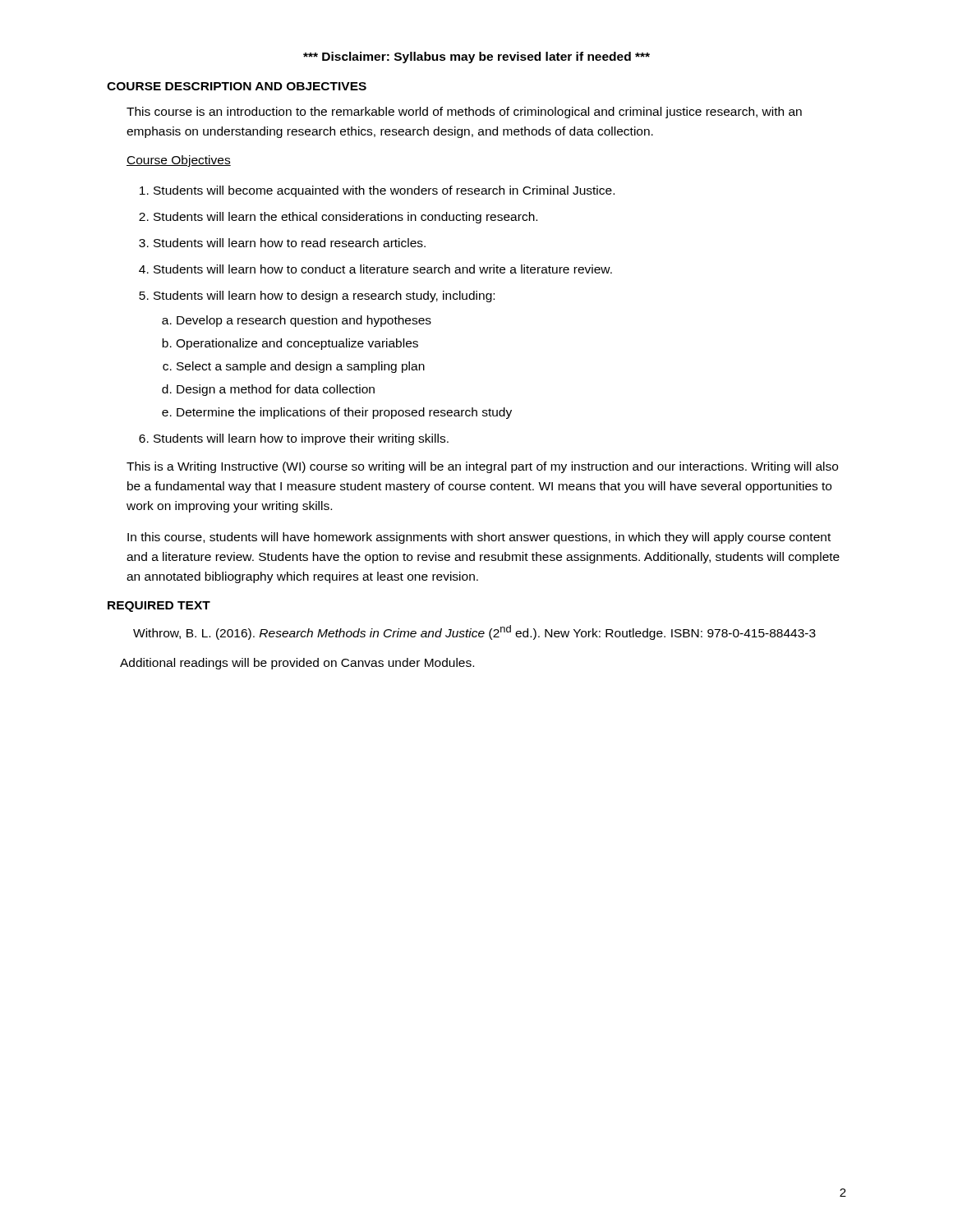Locate the text block containing "In this course,"
This screenshot has height=1232, width=953.
[x=483, y=557]
